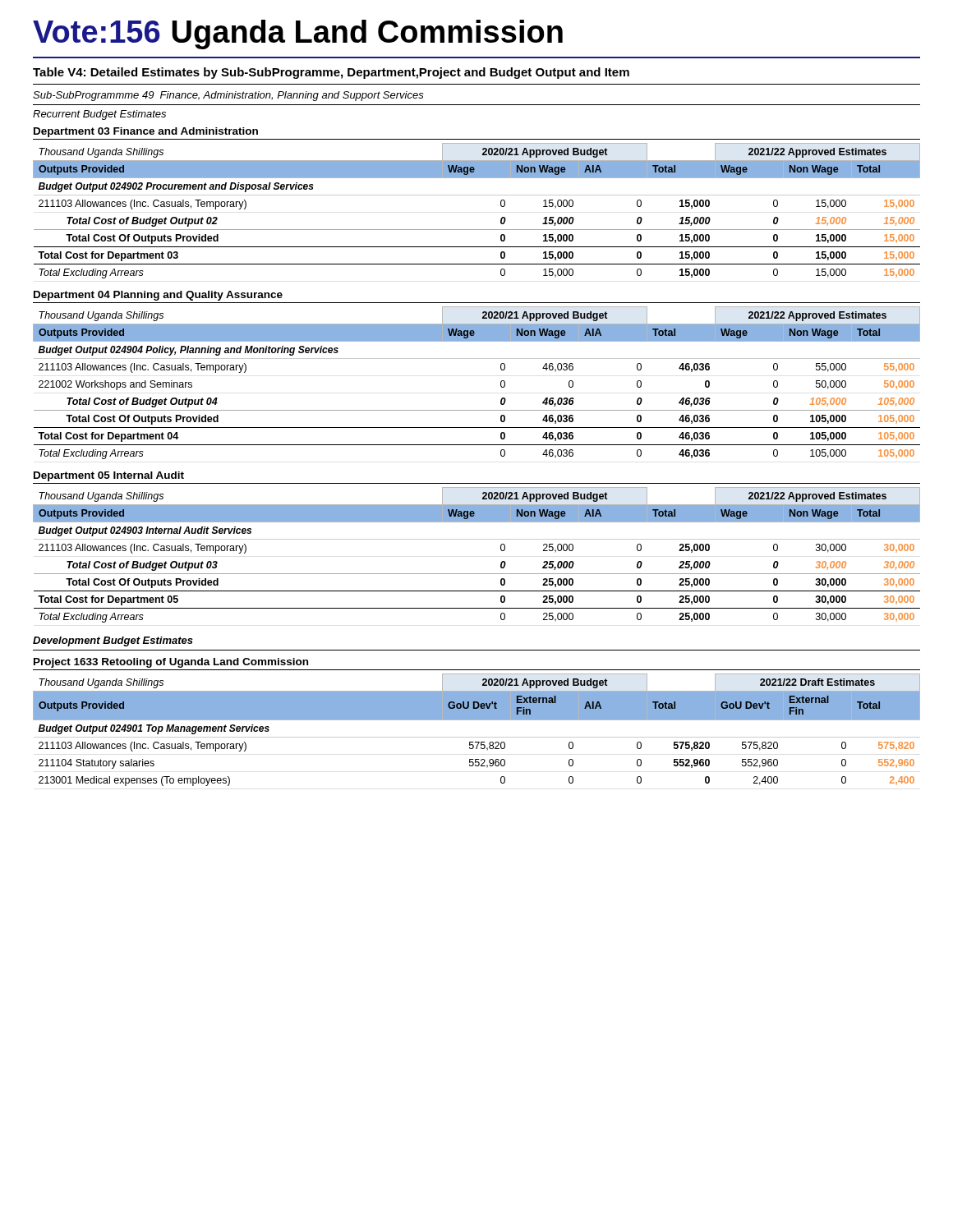The height and width of the screenshot is (1232, 953).
Task: Select the text starting "Department 05 Internal Audit"
Action: pos(108,475)
